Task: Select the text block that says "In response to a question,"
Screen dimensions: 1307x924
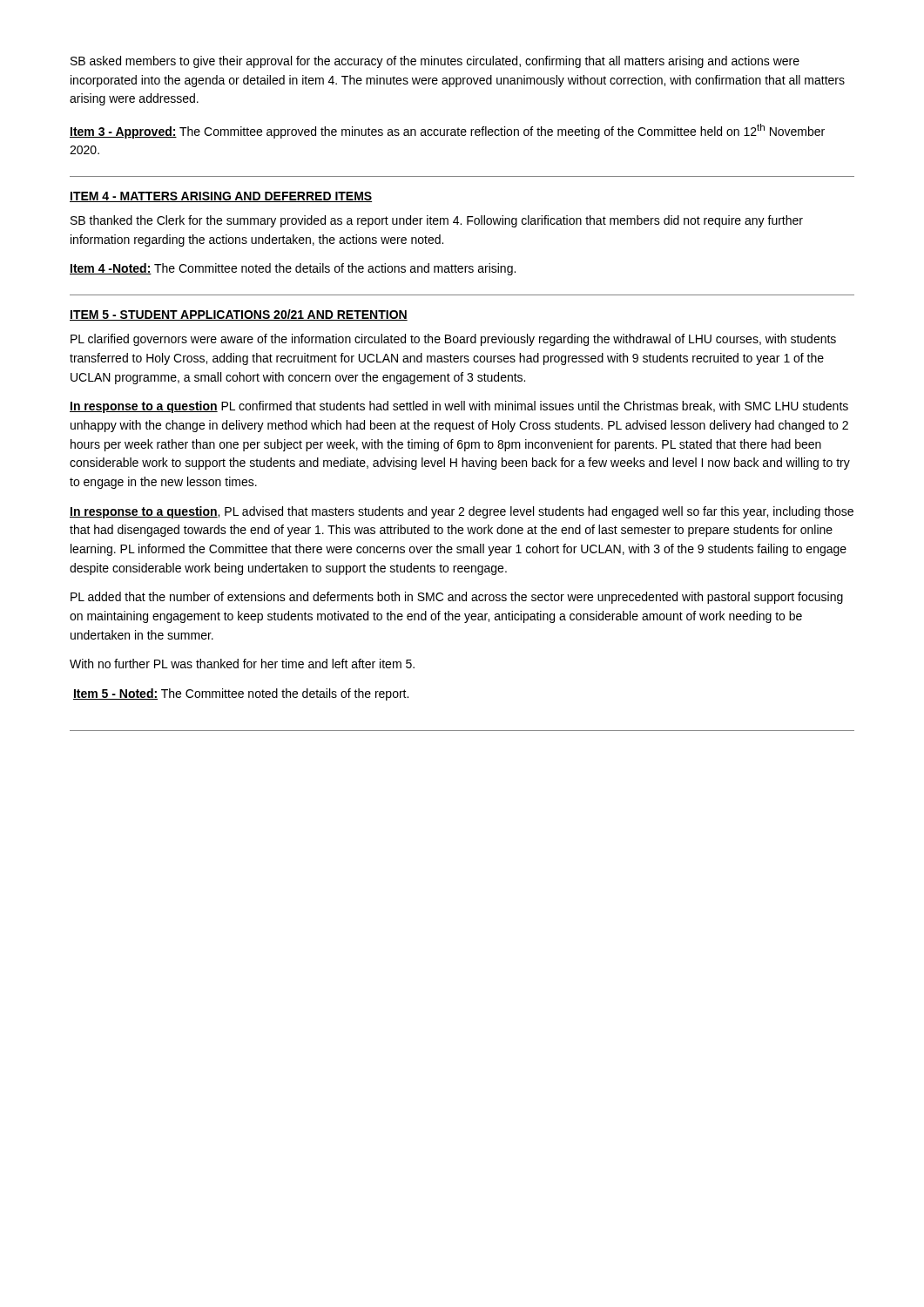Action: (462, 540)
